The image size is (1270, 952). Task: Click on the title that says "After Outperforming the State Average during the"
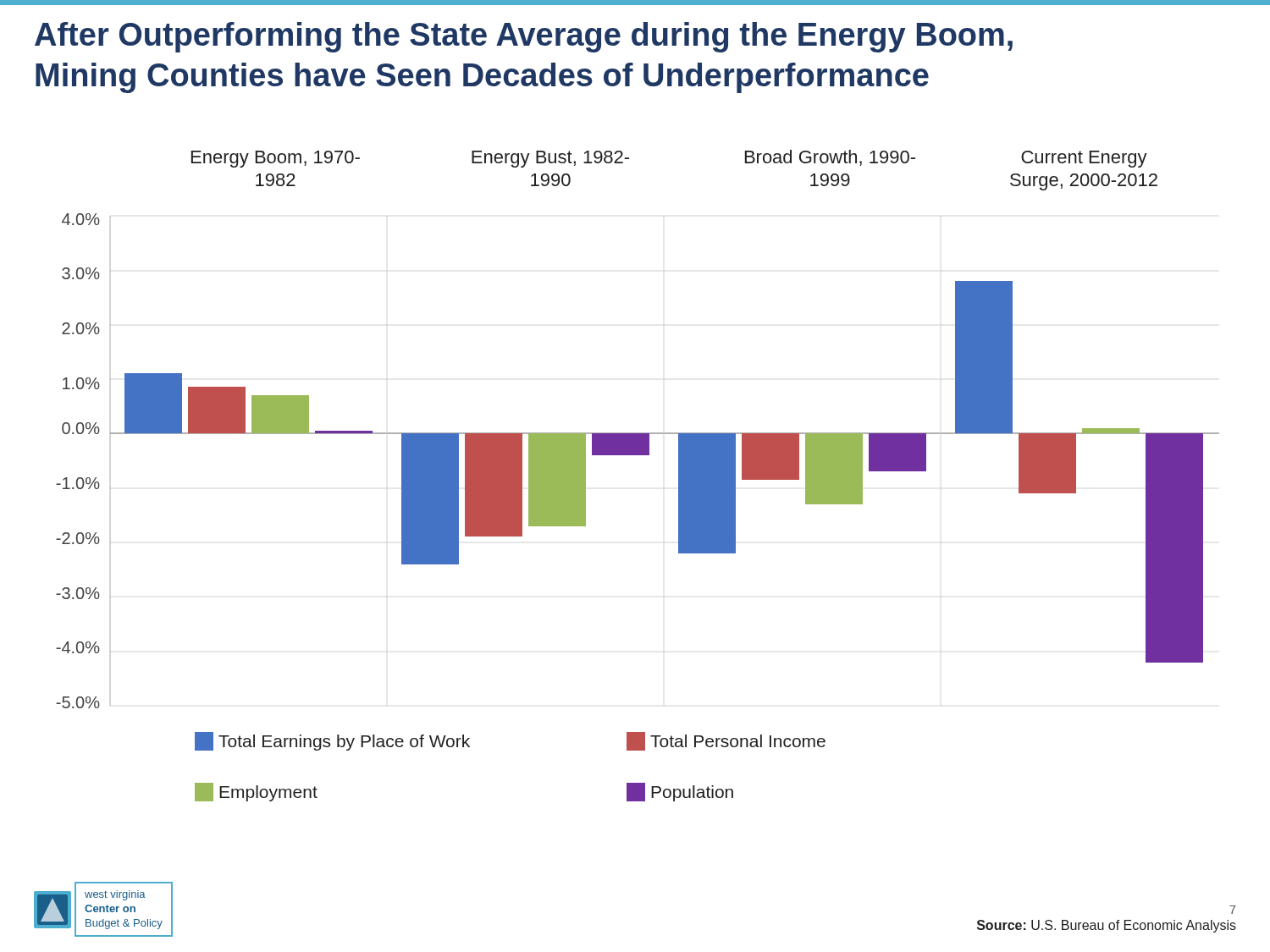point(635,55)
